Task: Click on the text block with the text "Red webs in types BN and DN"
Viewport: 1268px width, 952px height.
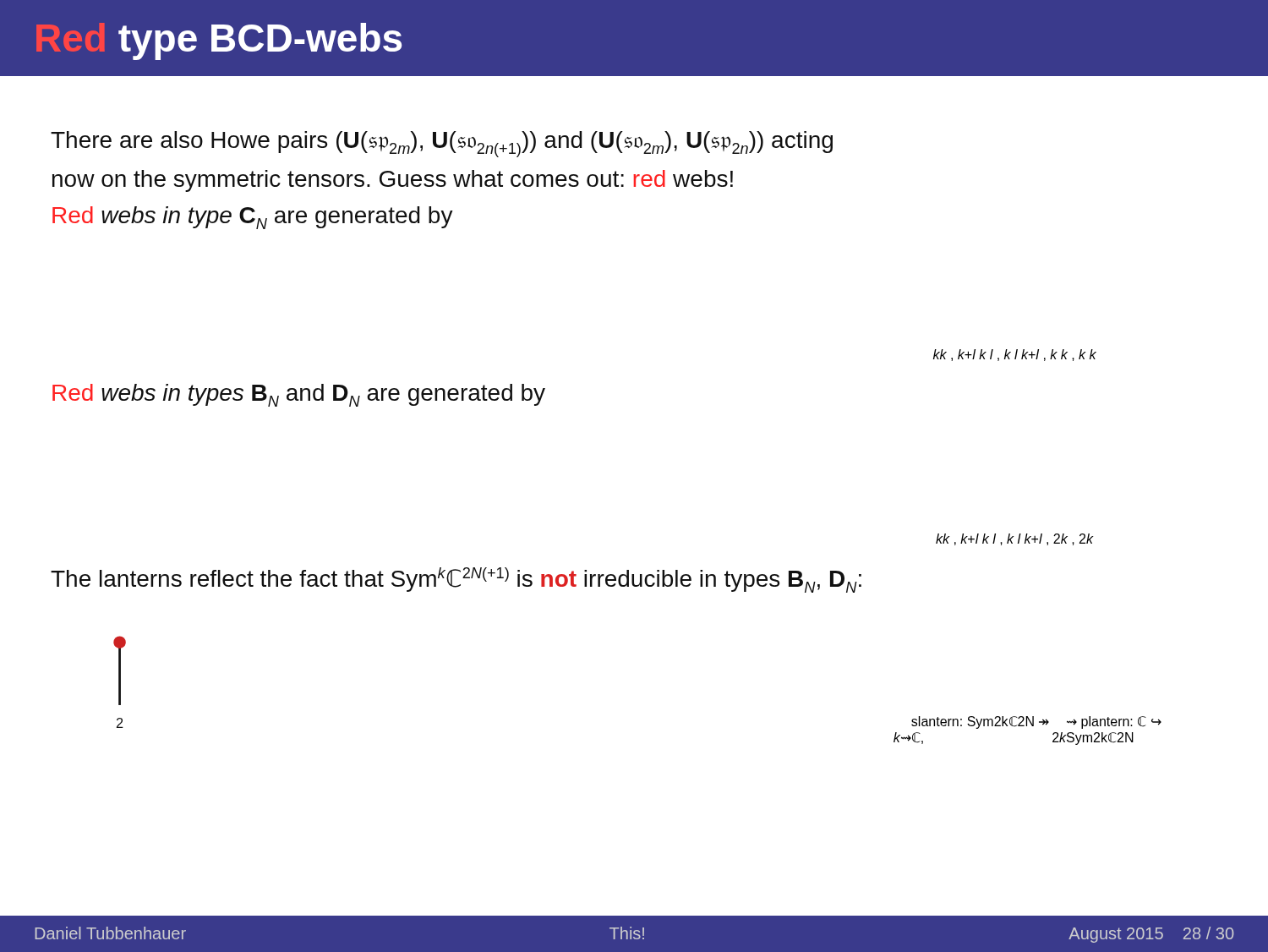Action: pos(298,395)
